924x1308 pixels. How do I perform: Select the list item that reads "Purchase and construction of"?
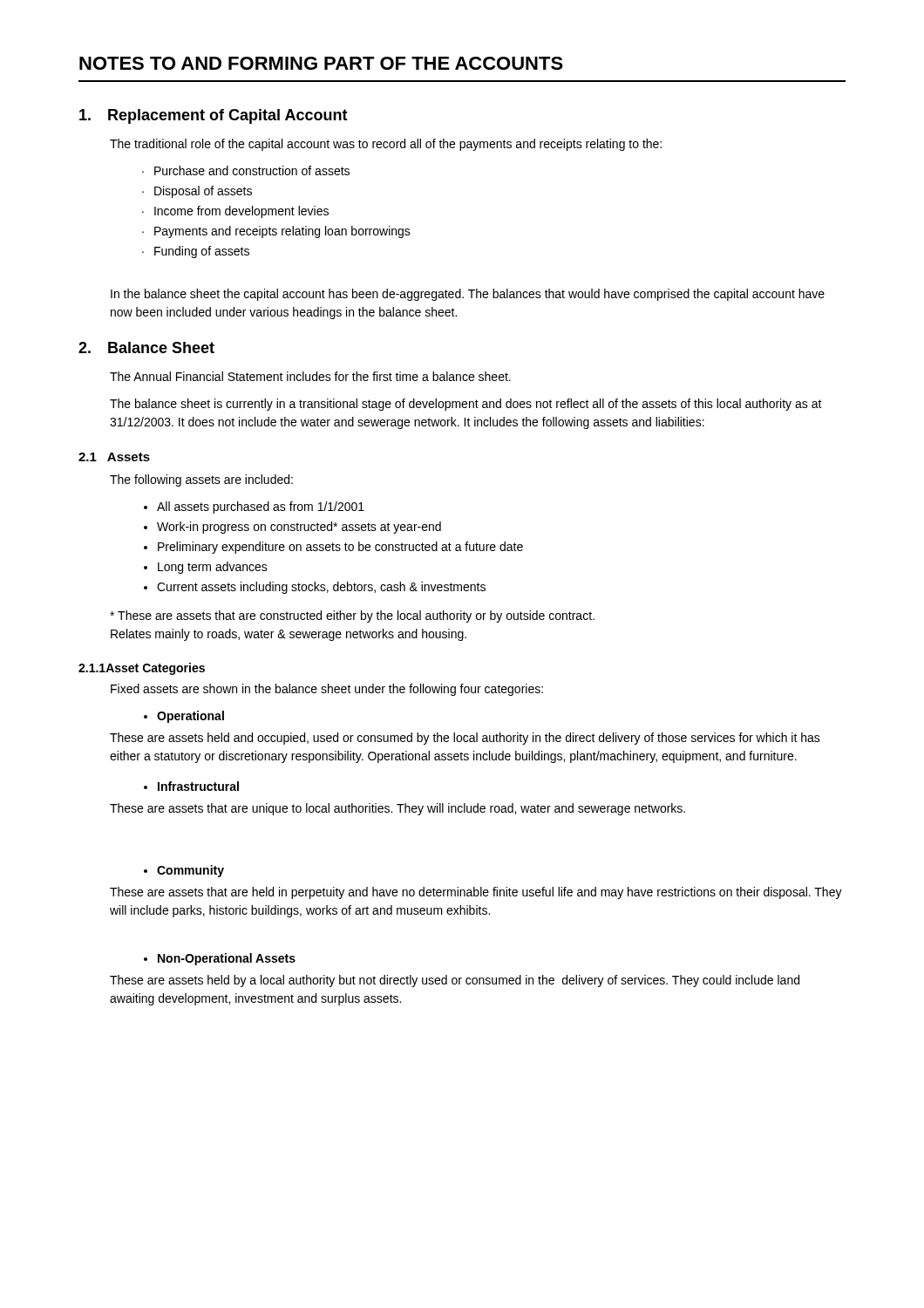coord(246,170)
